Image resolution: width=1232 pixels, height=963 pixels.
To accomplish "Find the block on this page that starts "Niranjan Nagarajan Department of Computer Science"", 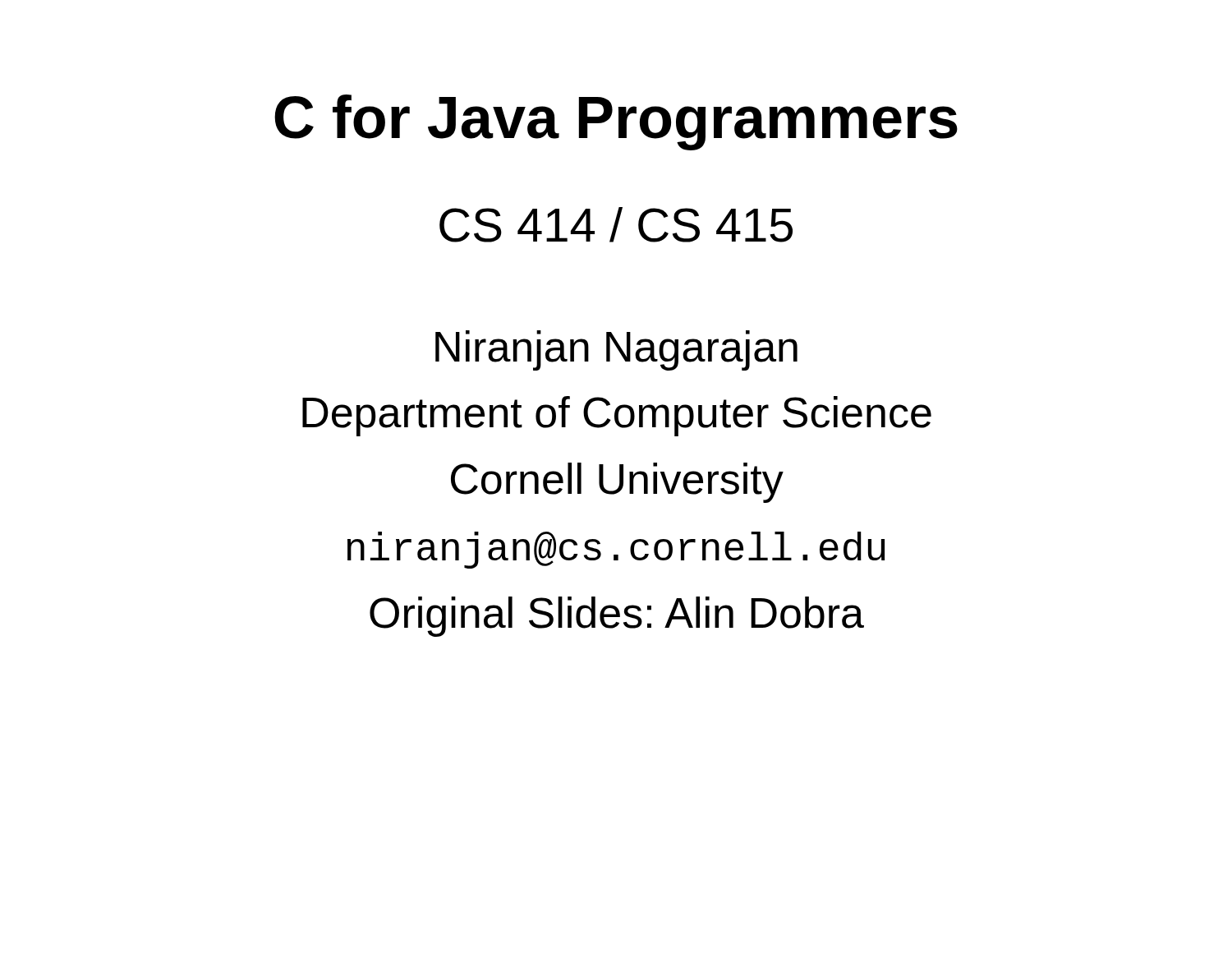I will [616, 480].
